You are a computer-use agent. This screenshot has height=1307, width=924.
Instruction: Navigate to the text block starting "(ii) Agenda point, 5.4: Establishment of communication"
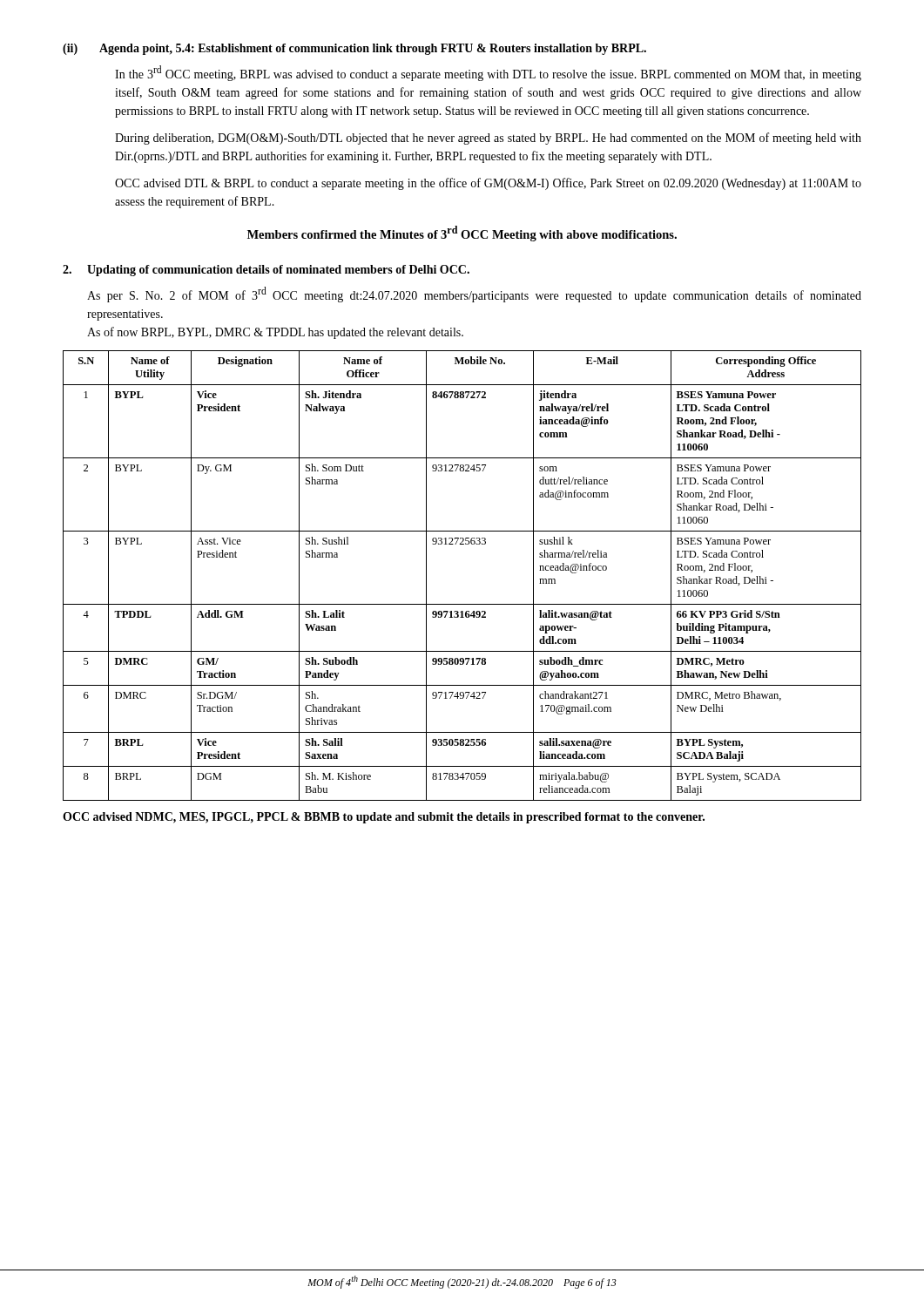355,49
